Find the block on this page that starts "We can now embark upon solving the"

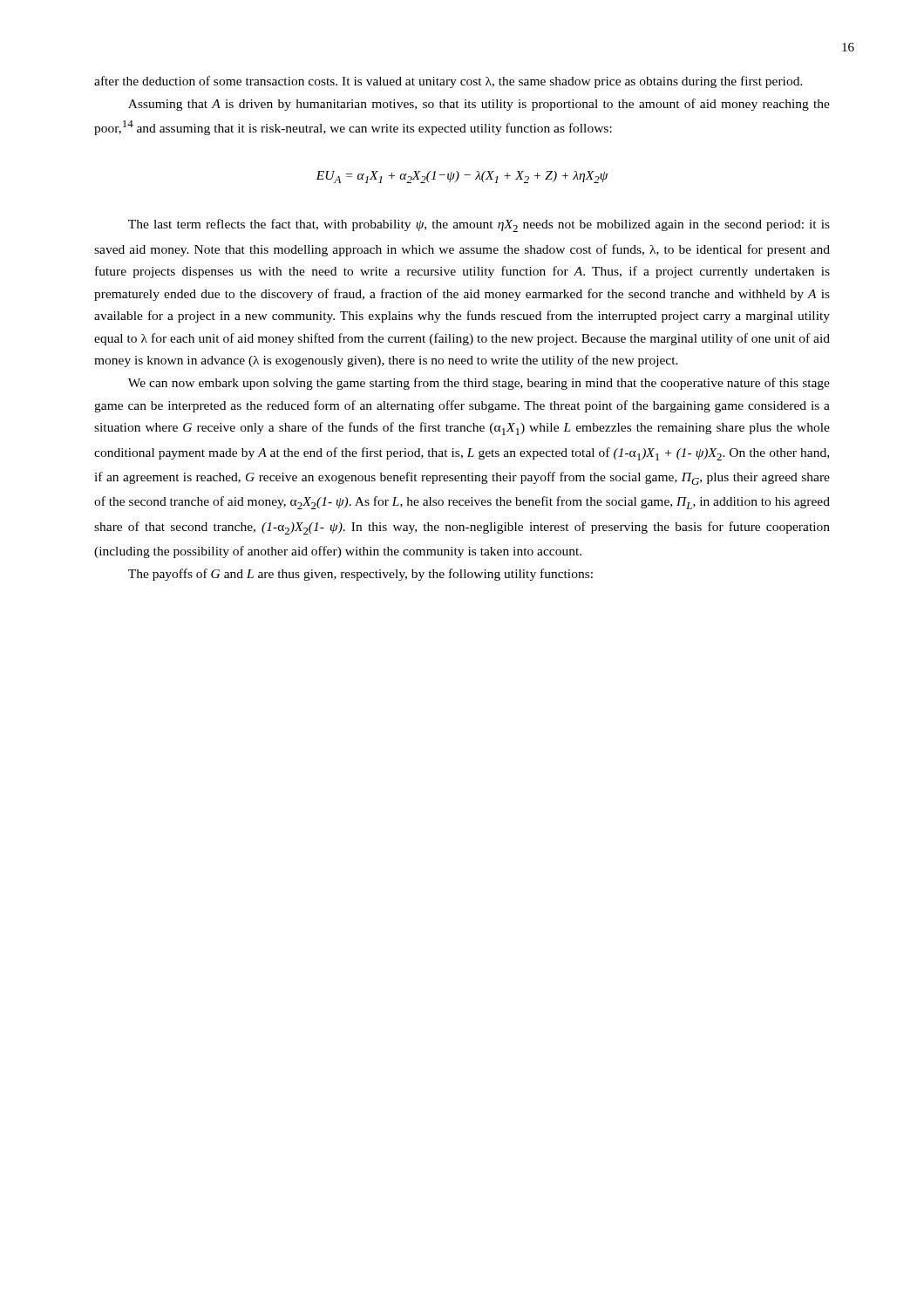462,467
